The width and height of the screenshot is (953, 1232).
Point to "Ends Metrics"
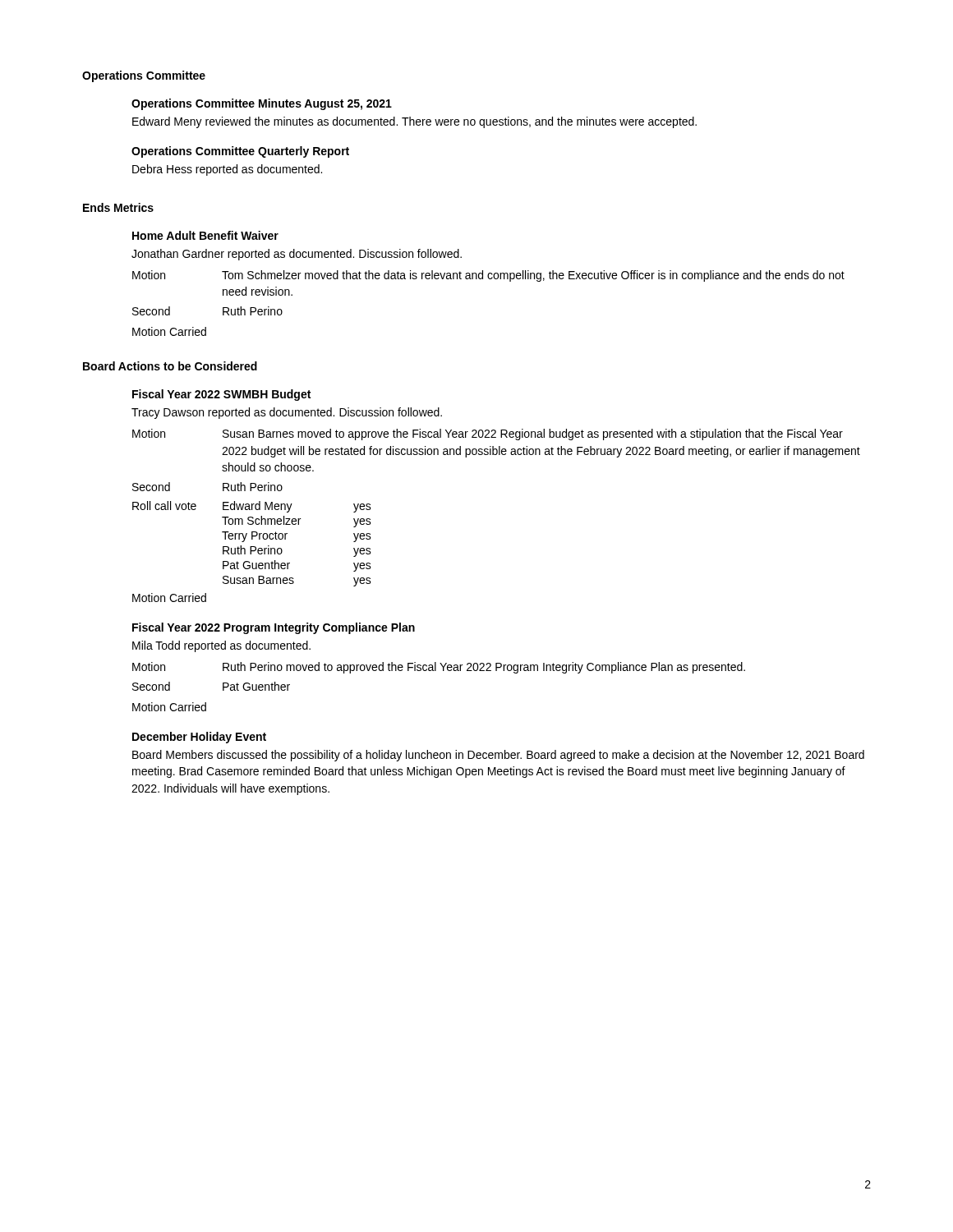118,207
